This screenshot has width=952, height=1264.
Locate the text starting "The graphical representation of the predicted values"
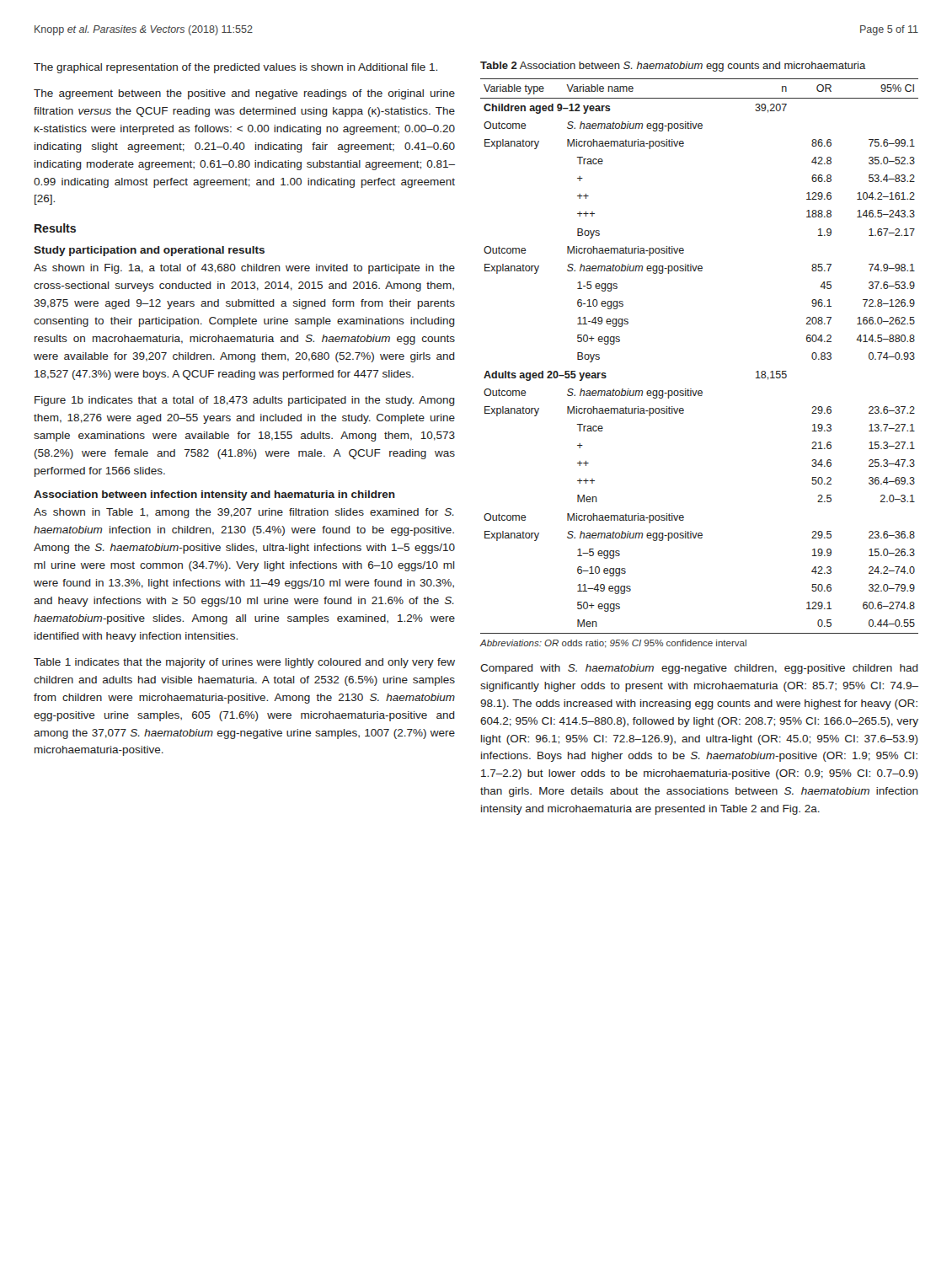coord(236,67)
